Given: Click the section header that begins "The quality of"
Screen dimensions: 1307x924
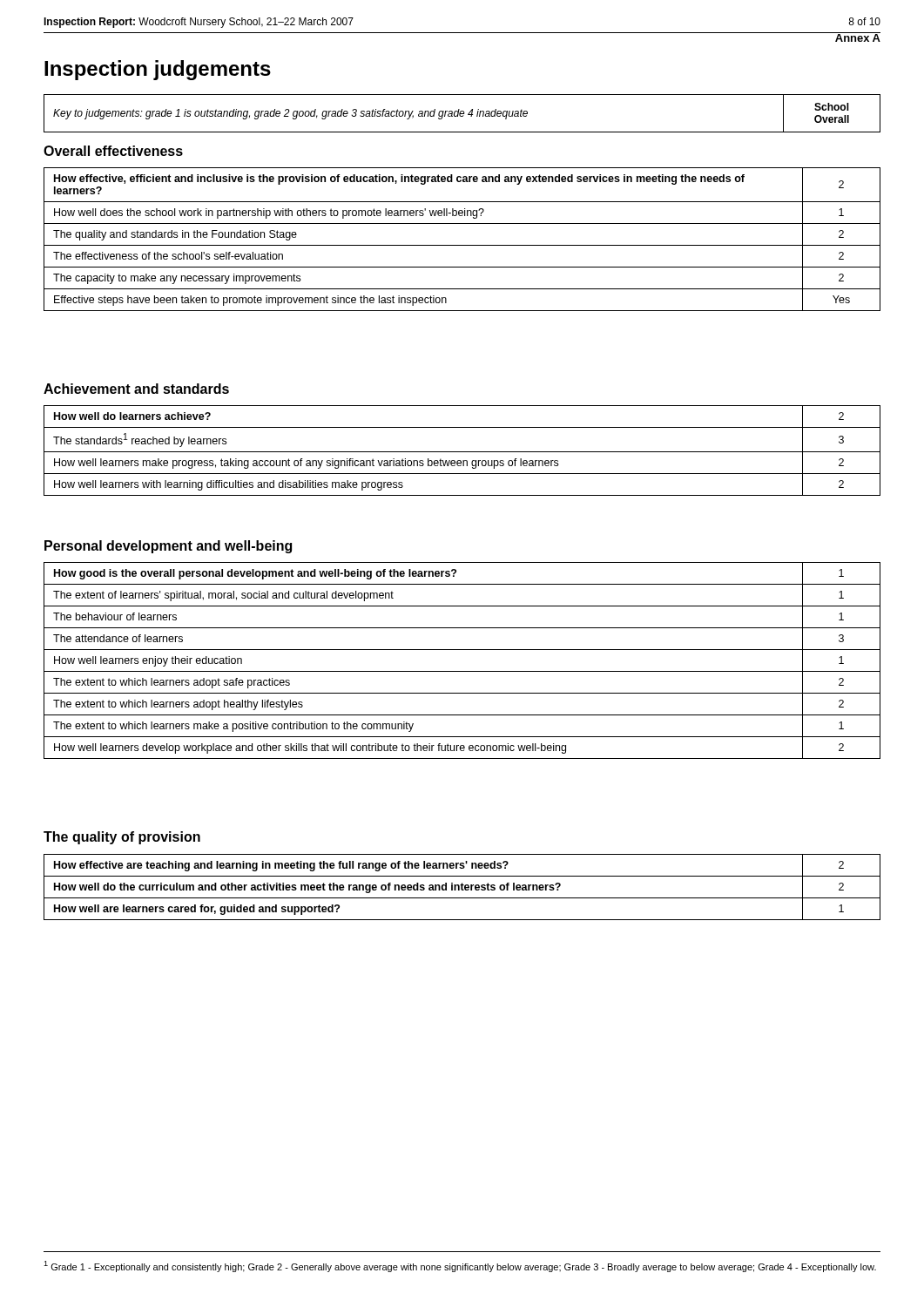Looking at the screenshot, I should click(122, 837).
